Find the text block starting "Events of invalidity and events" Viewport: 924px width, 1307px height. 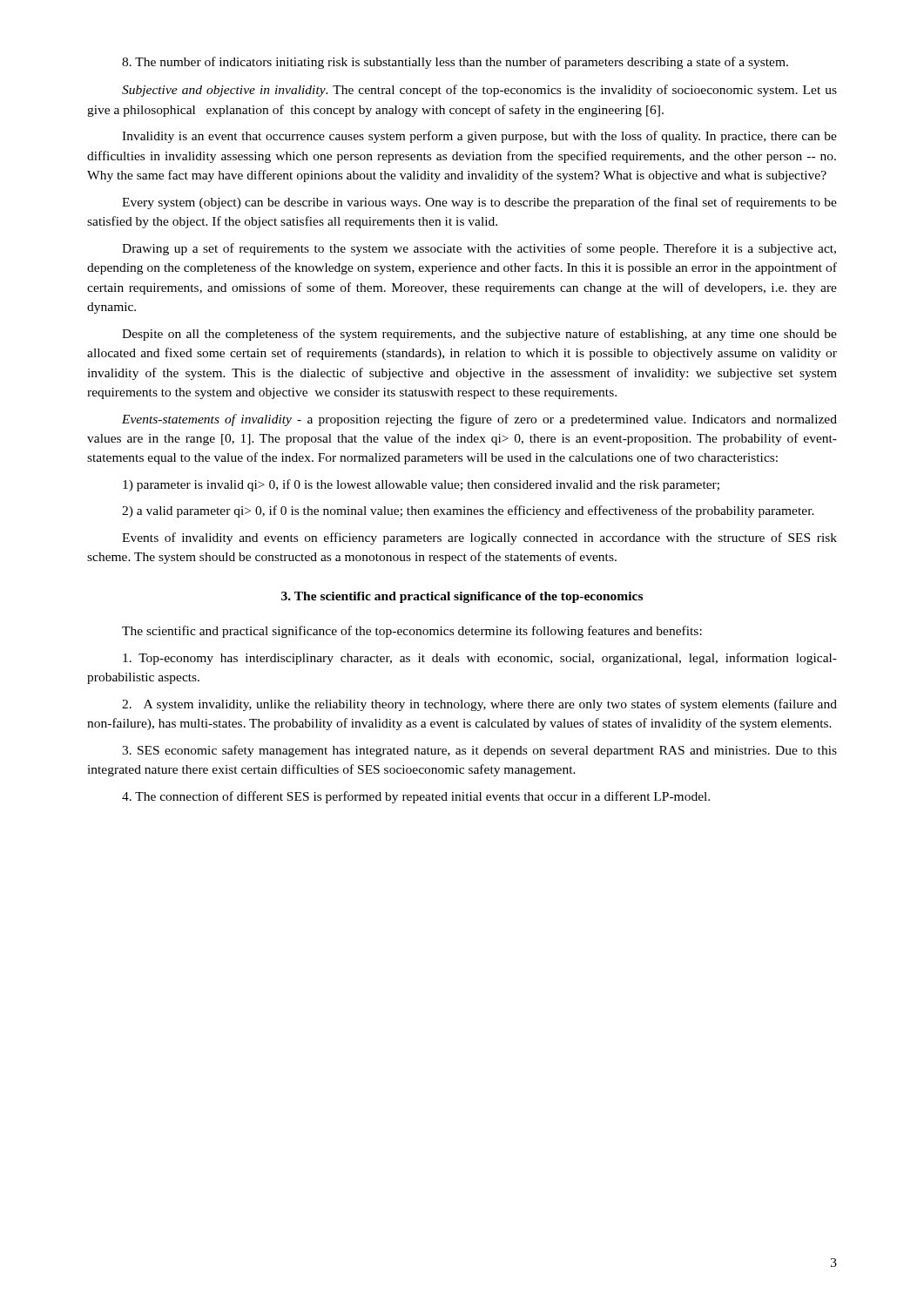tap(462, 548)
